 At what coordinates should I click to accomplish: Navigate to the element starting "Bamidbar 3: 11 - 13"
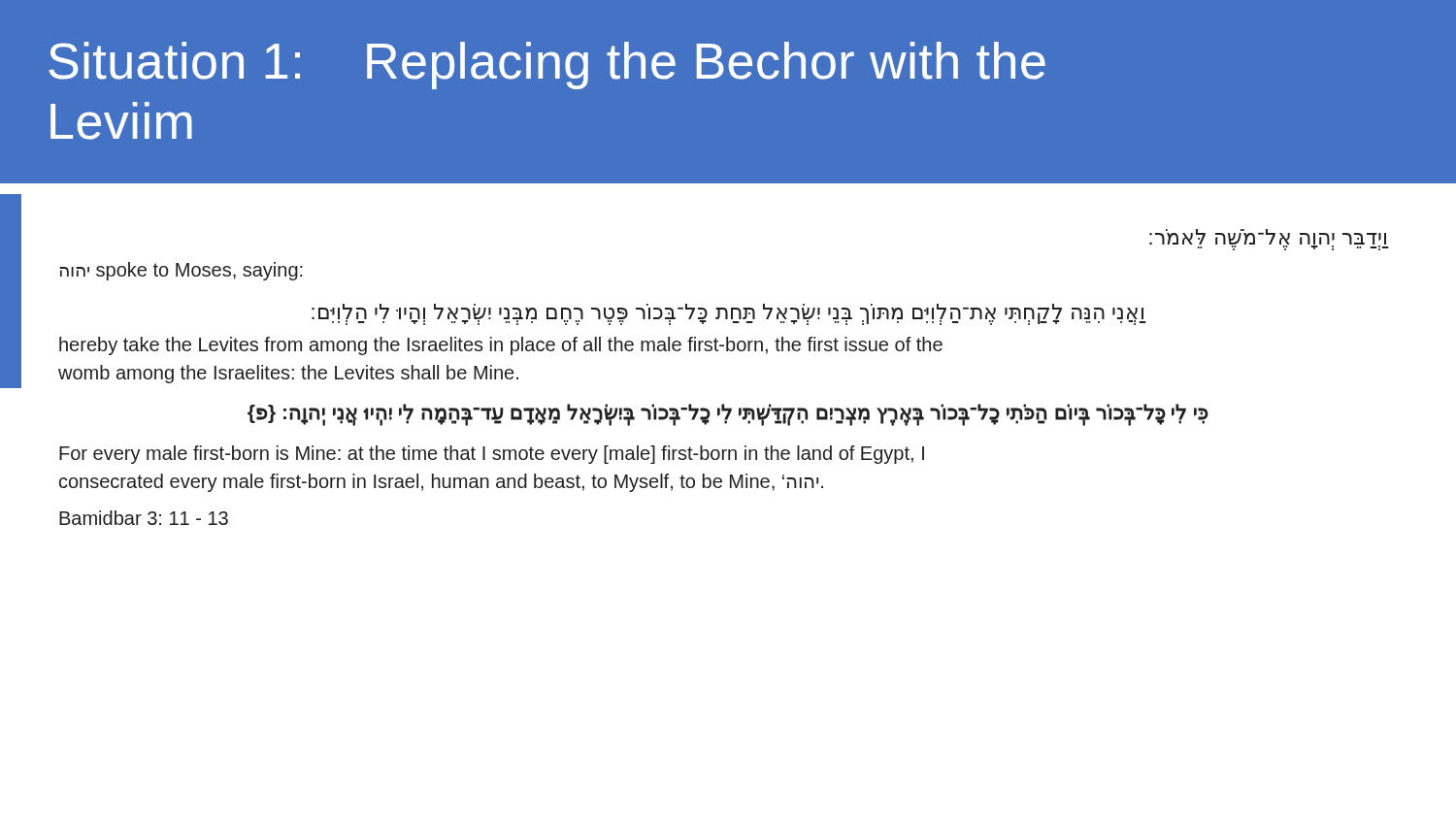click(143, 518)
